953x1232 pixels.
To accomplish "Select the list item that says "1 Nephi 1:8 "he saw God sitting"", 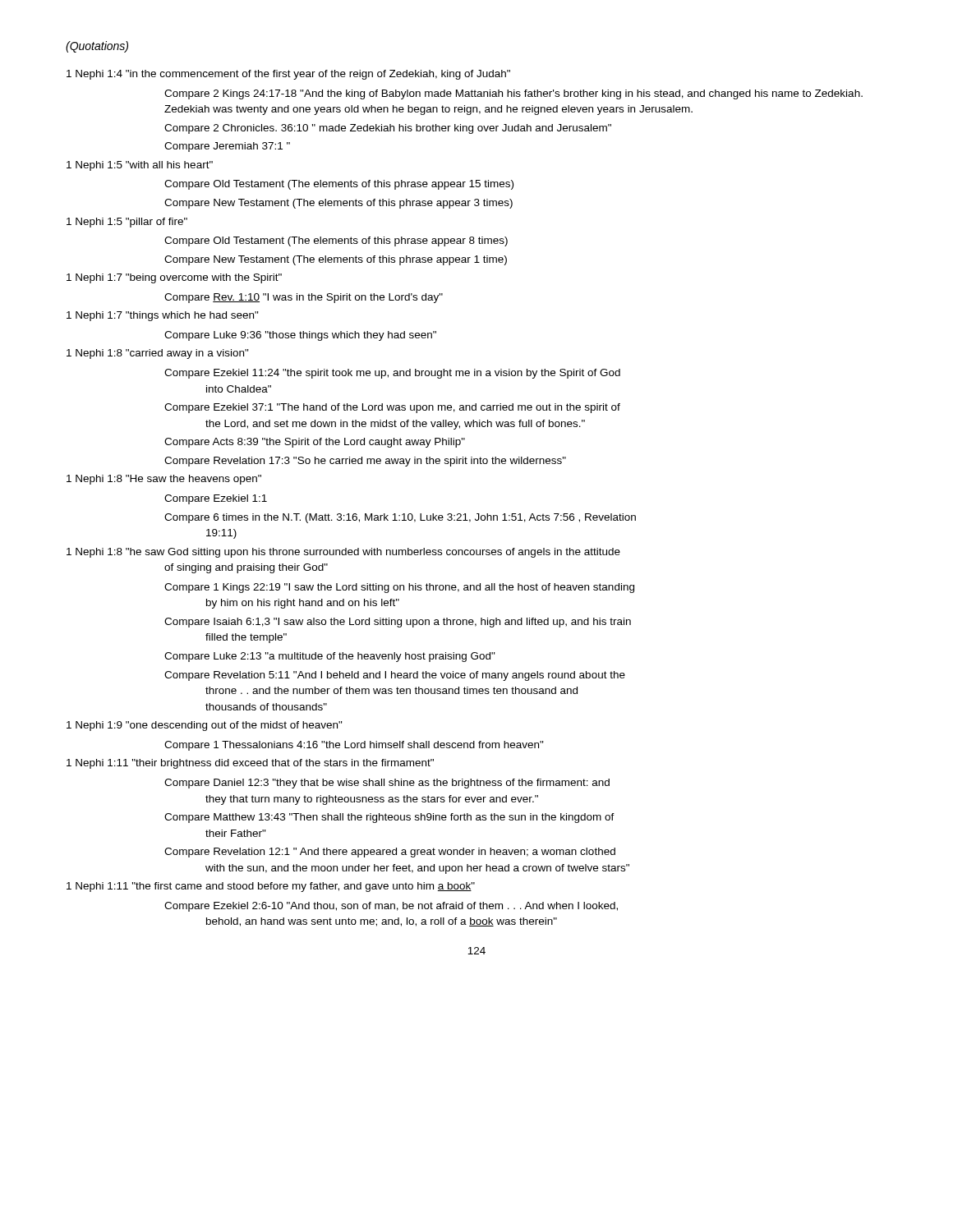I will tap(476, 560).
